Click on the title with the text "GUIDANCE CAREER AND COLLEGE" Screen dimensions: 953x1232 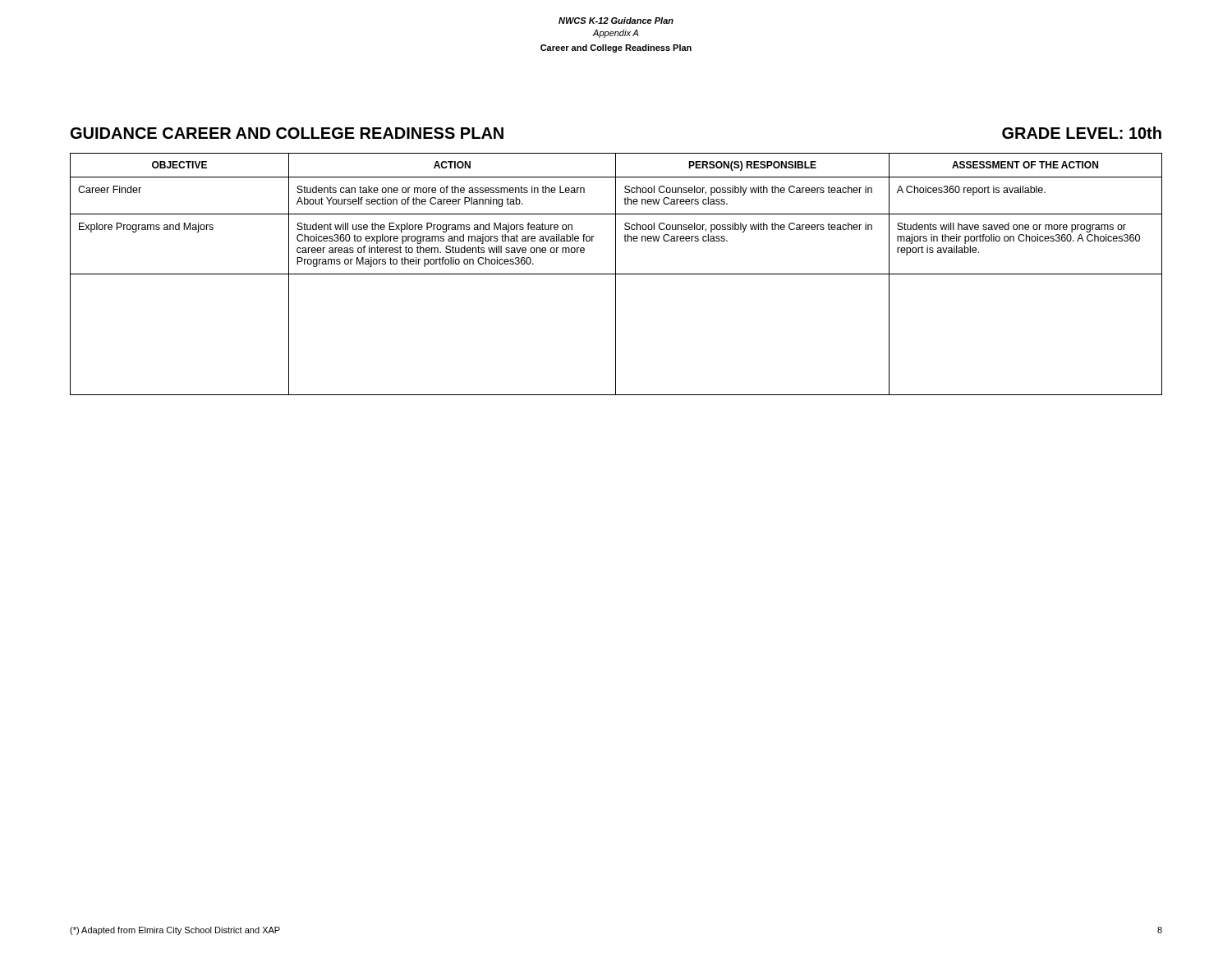pyautogui.click(x=287, y=133)
